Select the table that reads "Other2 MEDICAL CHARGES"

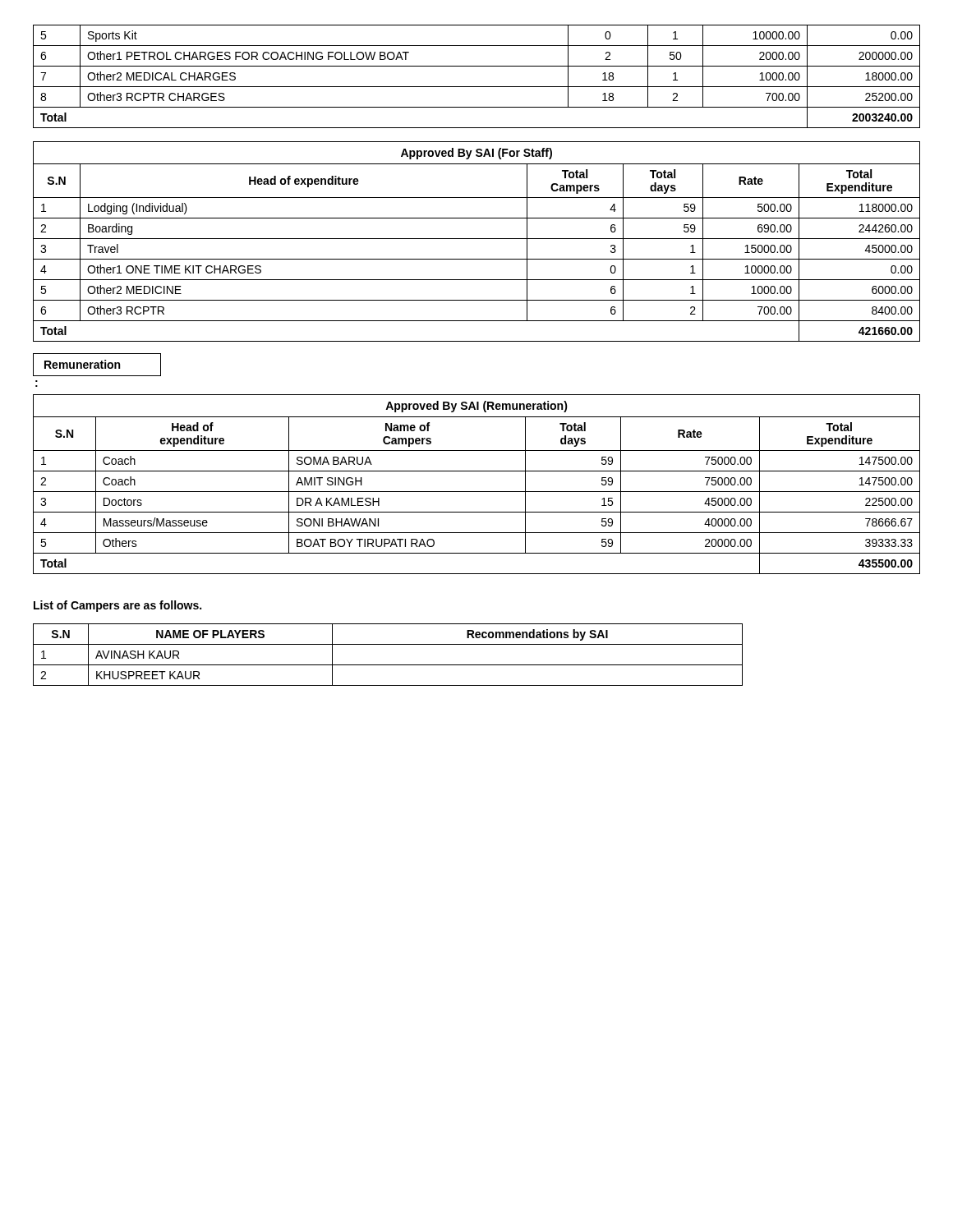pos(476,76)
